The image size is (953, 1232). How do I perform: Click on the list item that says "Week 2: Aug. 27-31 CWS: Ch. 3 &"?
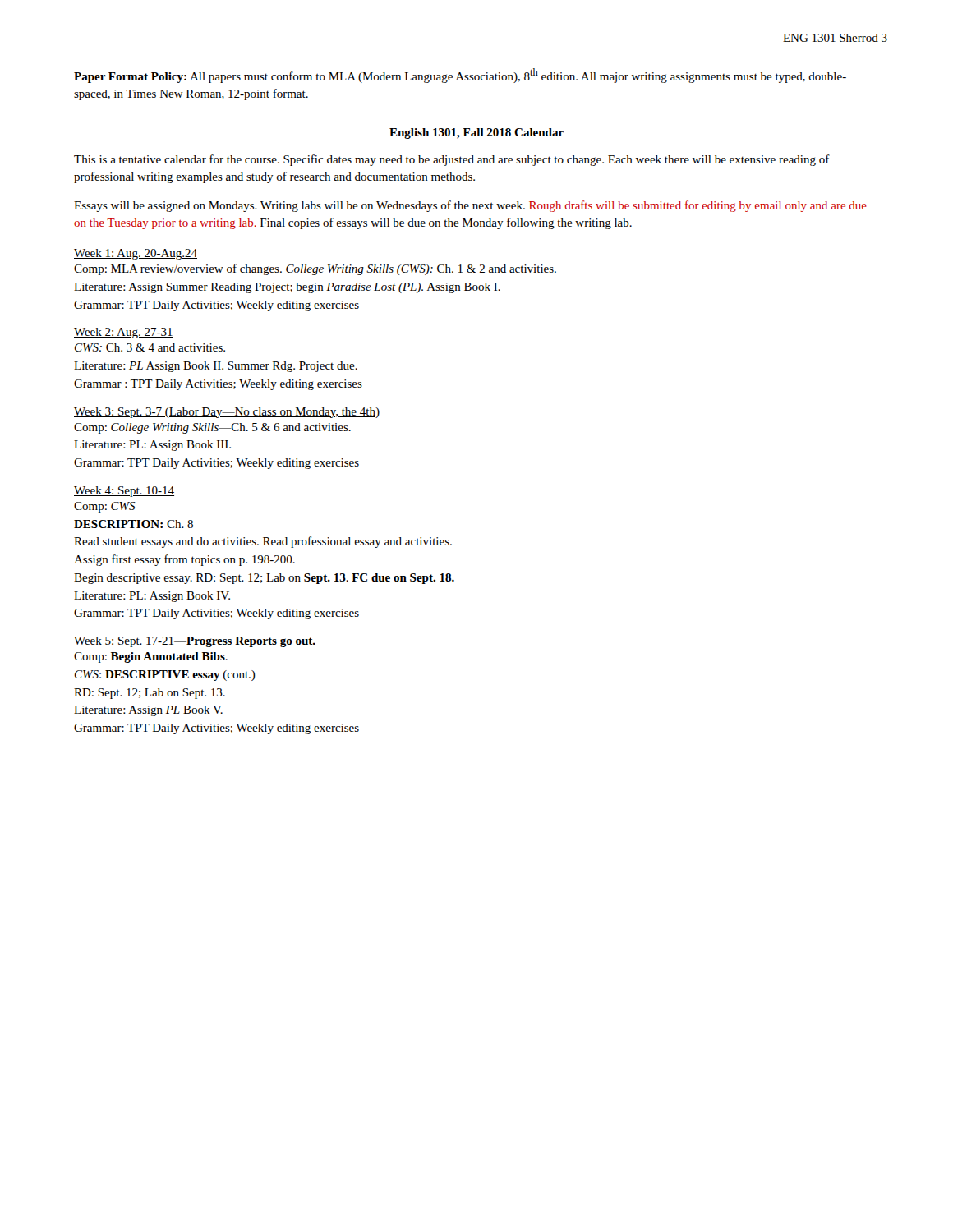[x=124, y=333]
